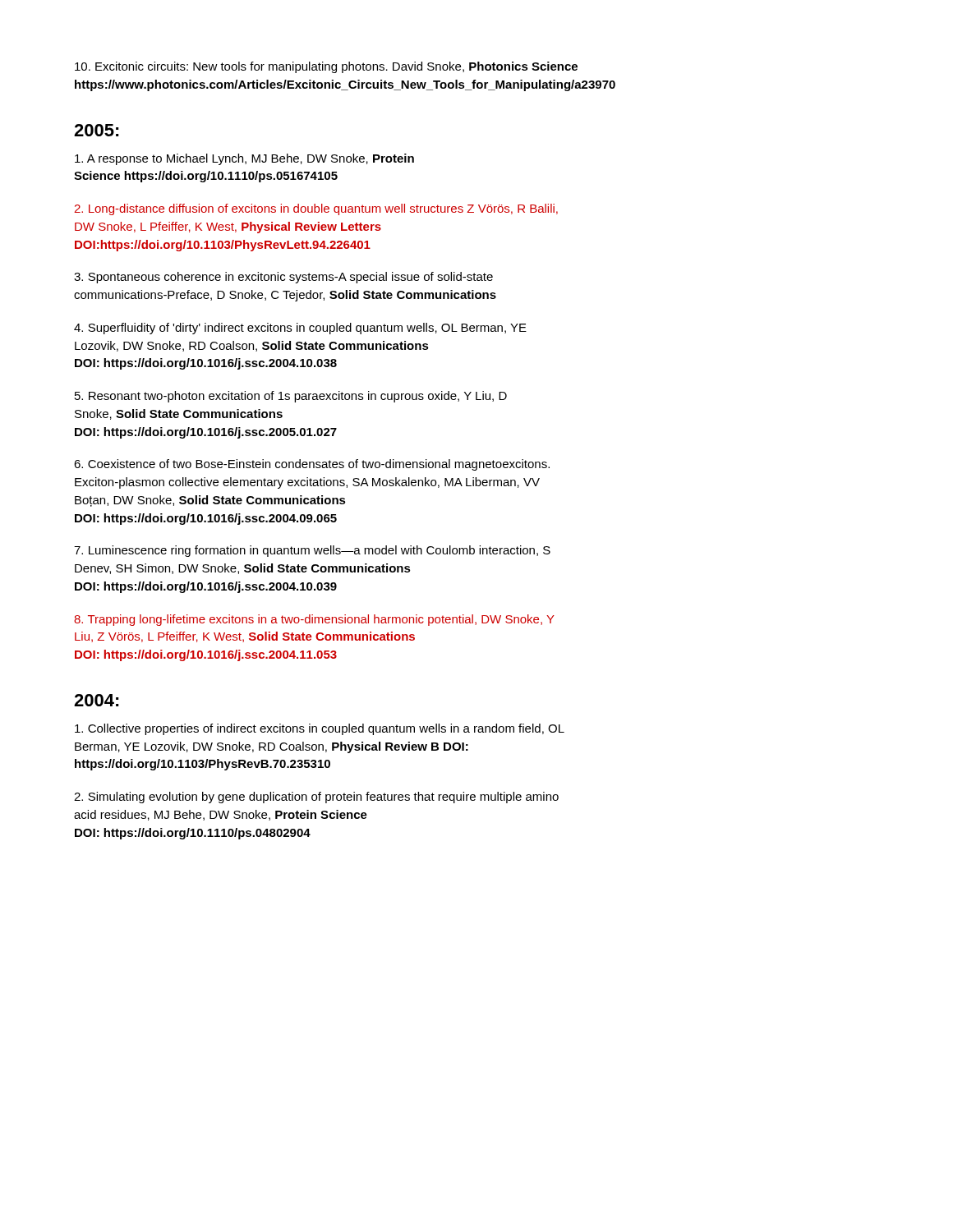Find the element starting "2. Simulating evolution"
Screen dimensions: 1232x953
coord(316,814)
